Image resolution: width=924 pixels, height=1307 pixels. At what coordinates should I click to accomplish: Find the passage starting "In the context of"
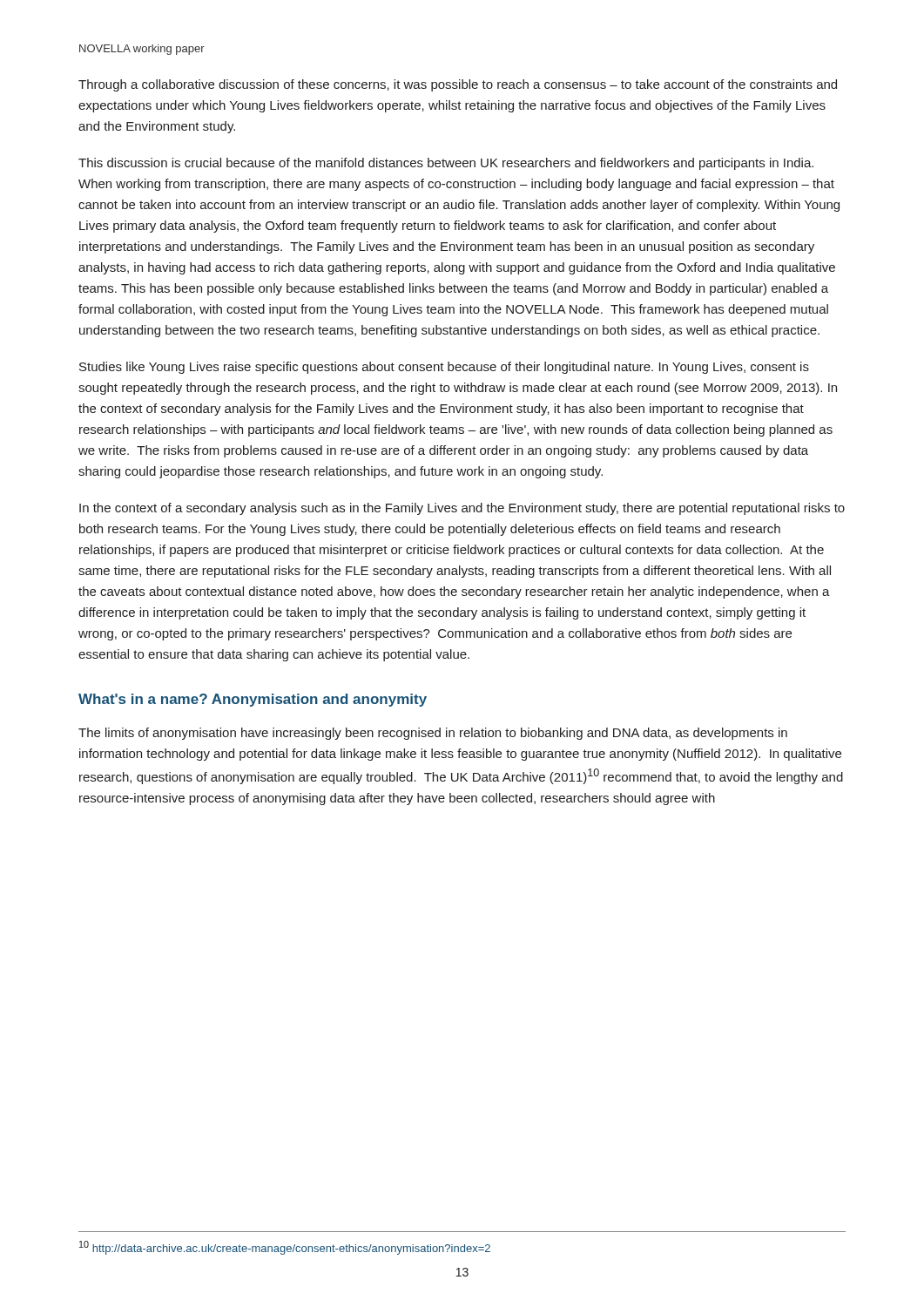tap(462, 581)
